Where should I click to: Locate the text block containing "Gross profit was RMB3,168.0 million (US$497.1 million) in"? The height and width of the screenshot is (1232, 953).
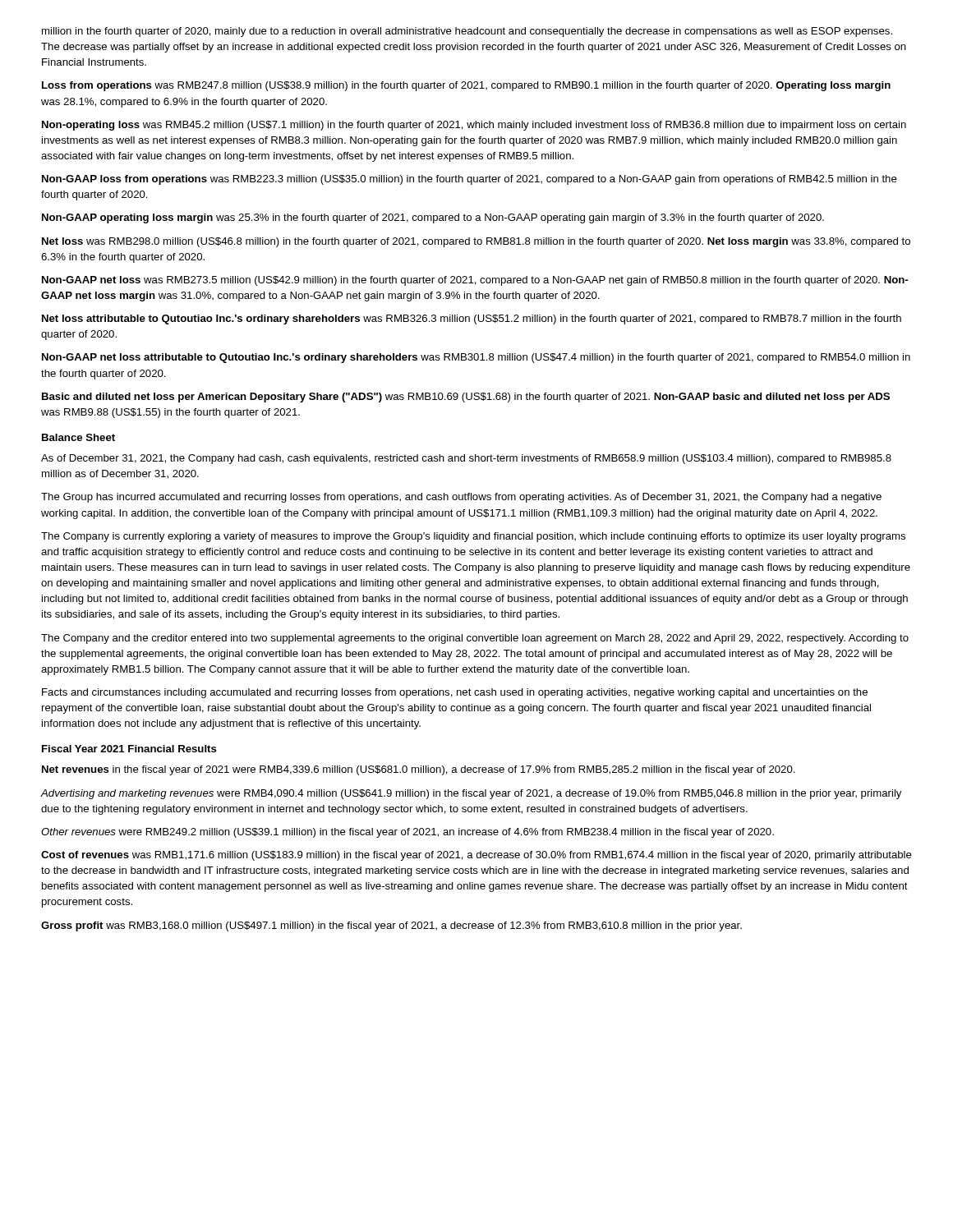click(x=392, y=925)
